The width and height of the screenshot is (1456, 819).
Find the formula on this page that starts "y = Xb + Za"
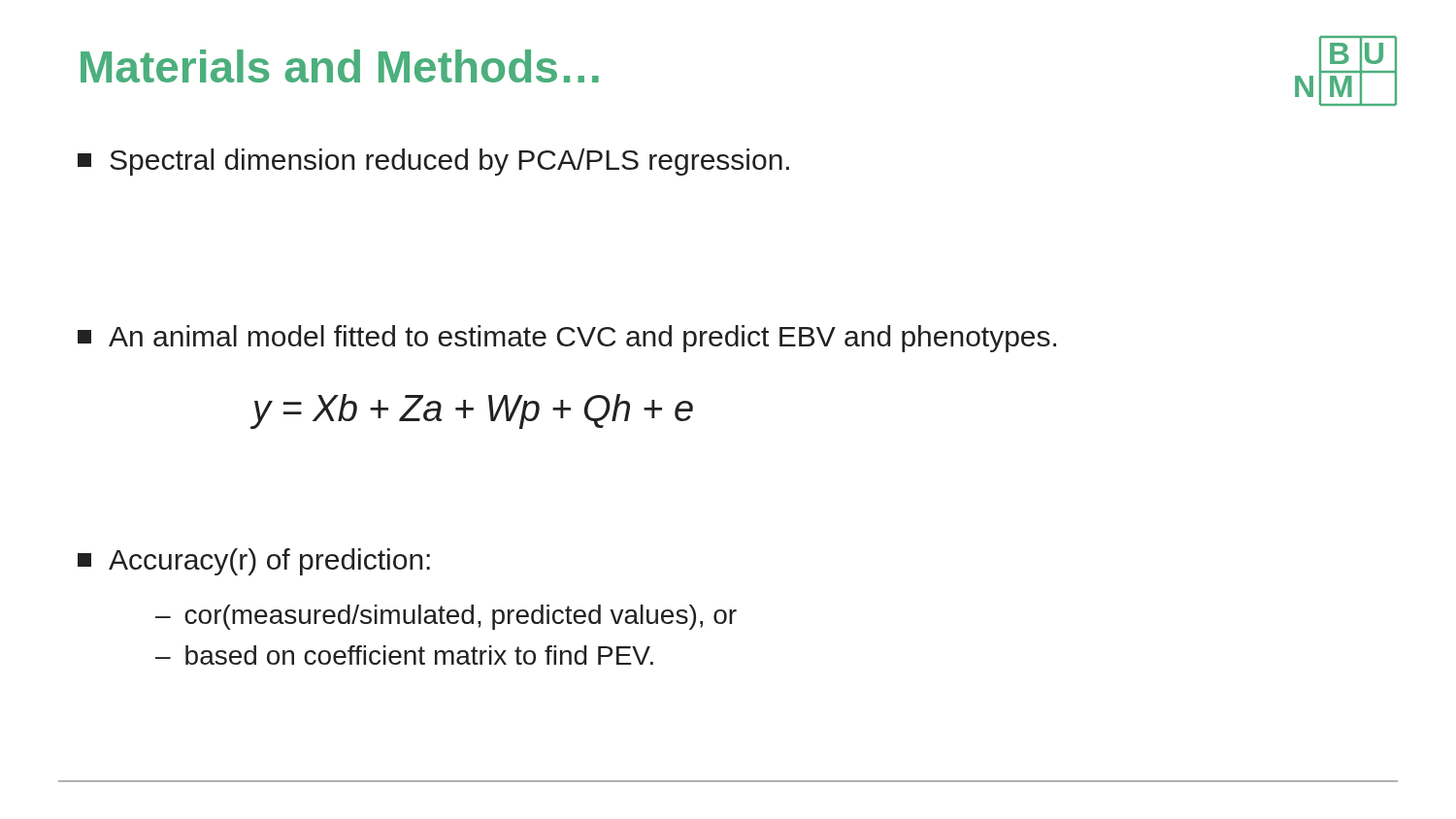point(473,409)
